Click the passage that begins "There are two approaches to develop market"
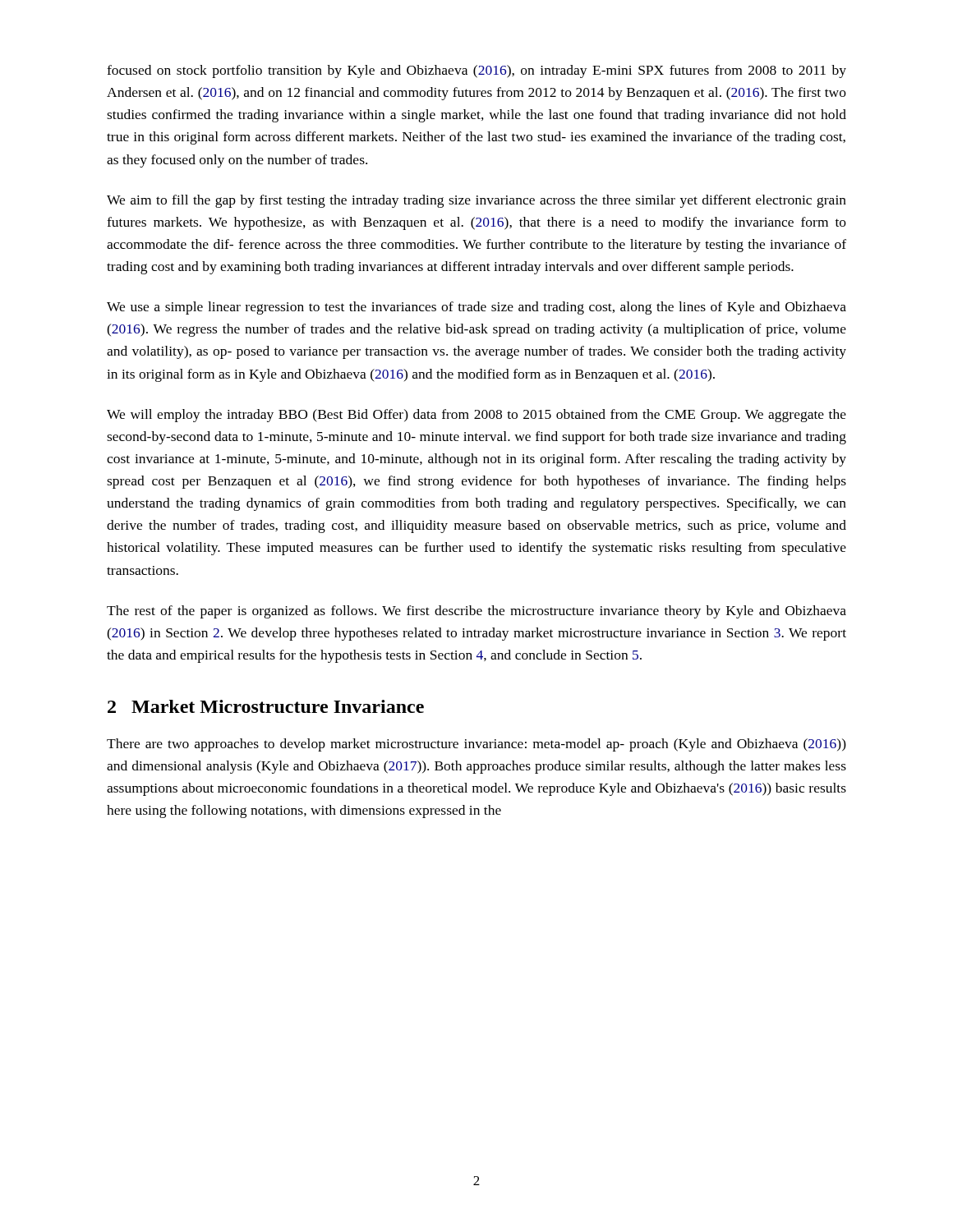 click(x=476, y=777)
